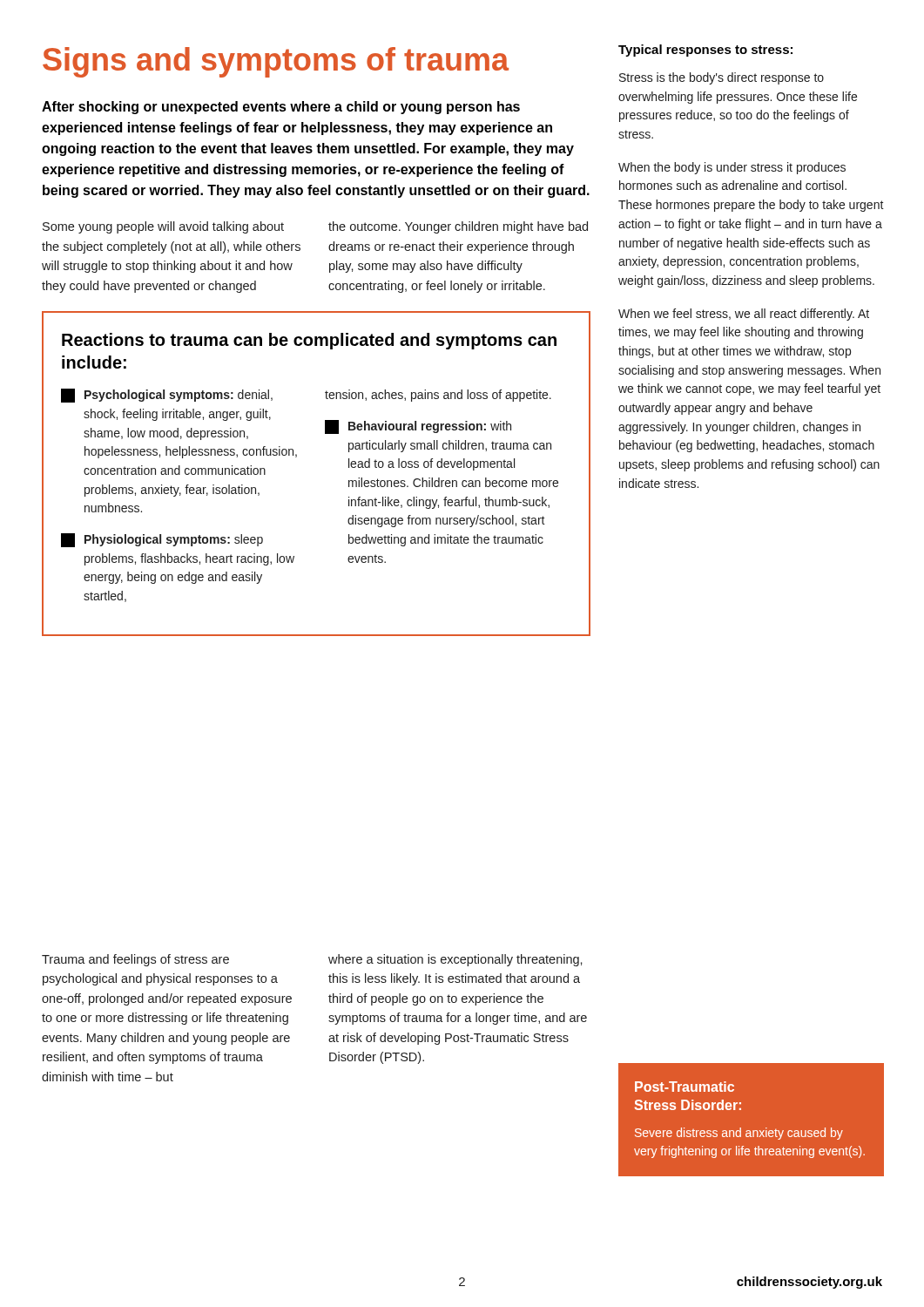Find the block on this page that starts "Stress is the body's direct response to"
The image size is (924, 1307).
coord(751,107)
